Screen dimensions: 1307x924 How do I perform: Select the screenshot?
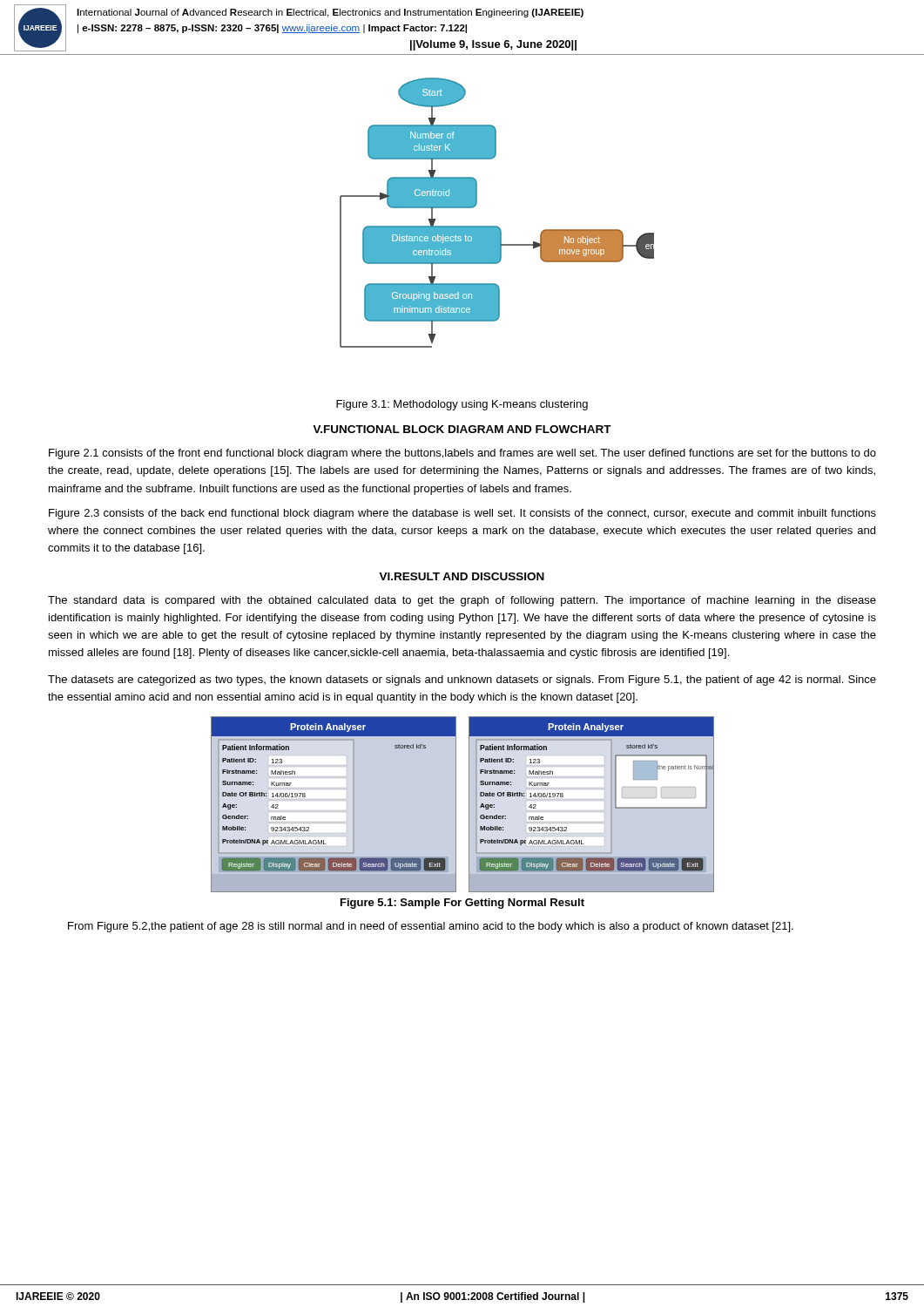462,804
